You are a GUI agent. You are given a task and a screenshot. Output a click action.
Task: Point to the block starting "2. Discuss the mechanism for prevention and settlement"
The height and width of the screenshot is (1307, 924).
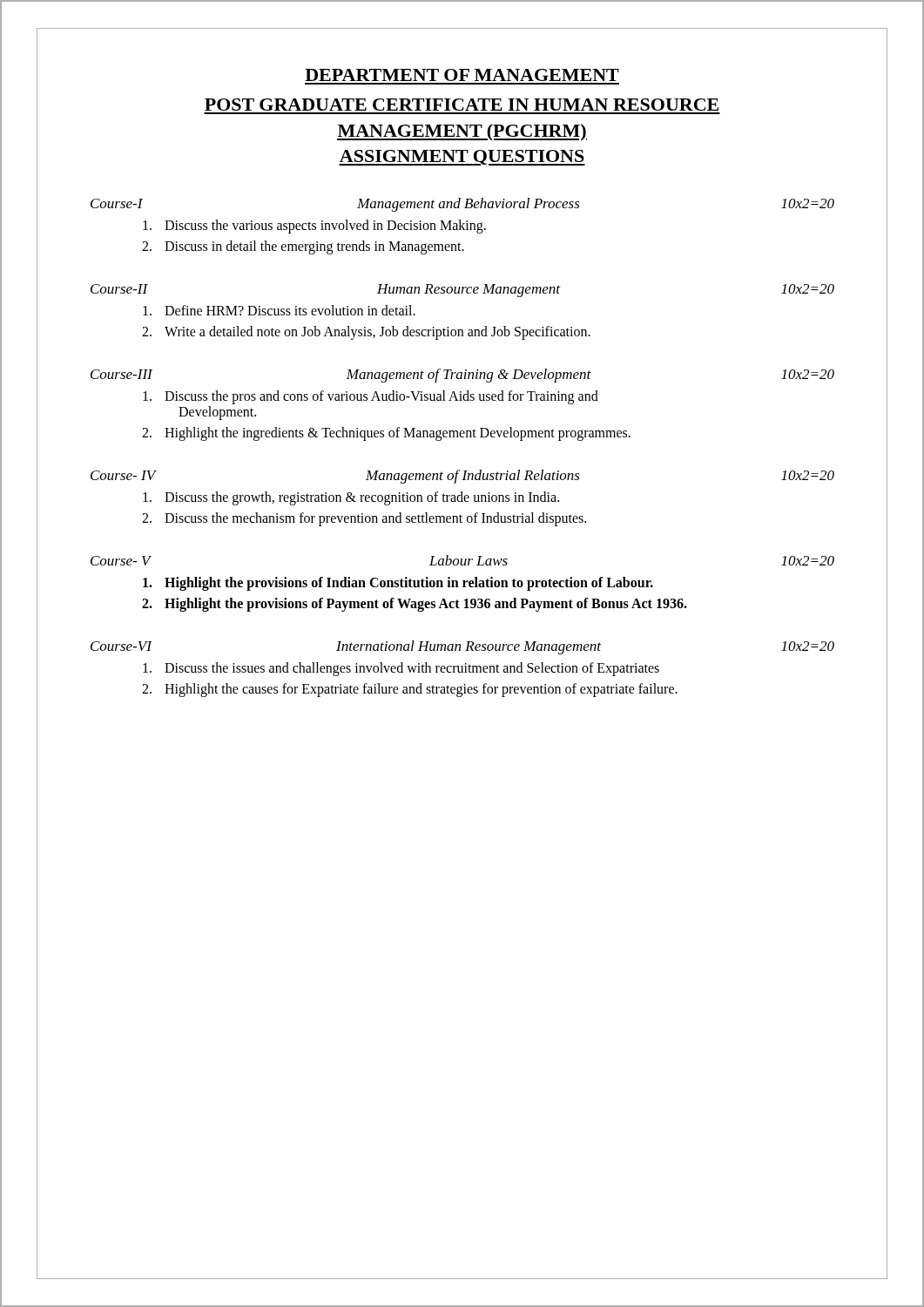point(488,518)
